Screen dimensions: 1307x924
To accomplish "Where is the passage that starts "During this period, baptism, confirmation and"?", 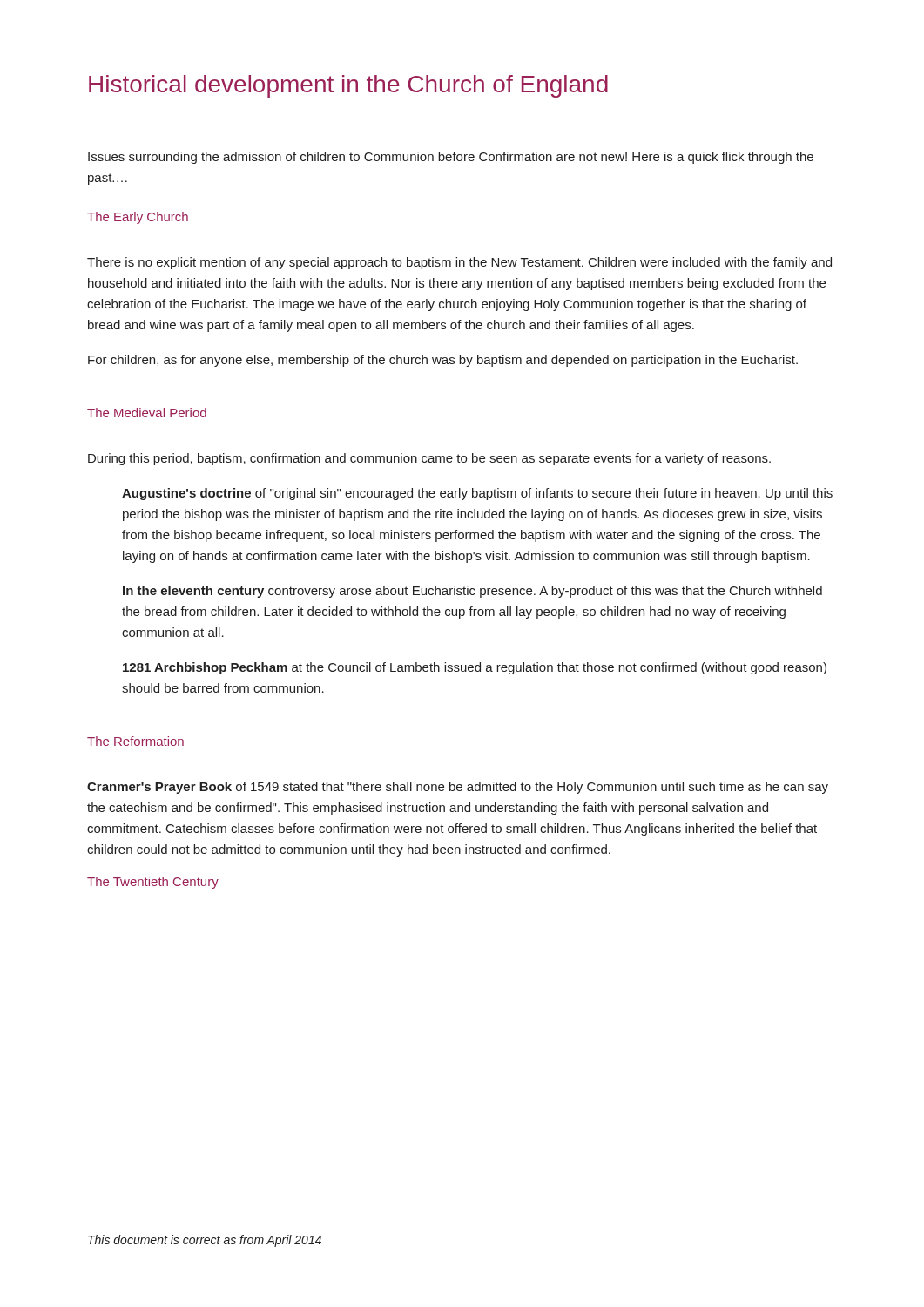I will pyautogui.click(x=462, y=458).
